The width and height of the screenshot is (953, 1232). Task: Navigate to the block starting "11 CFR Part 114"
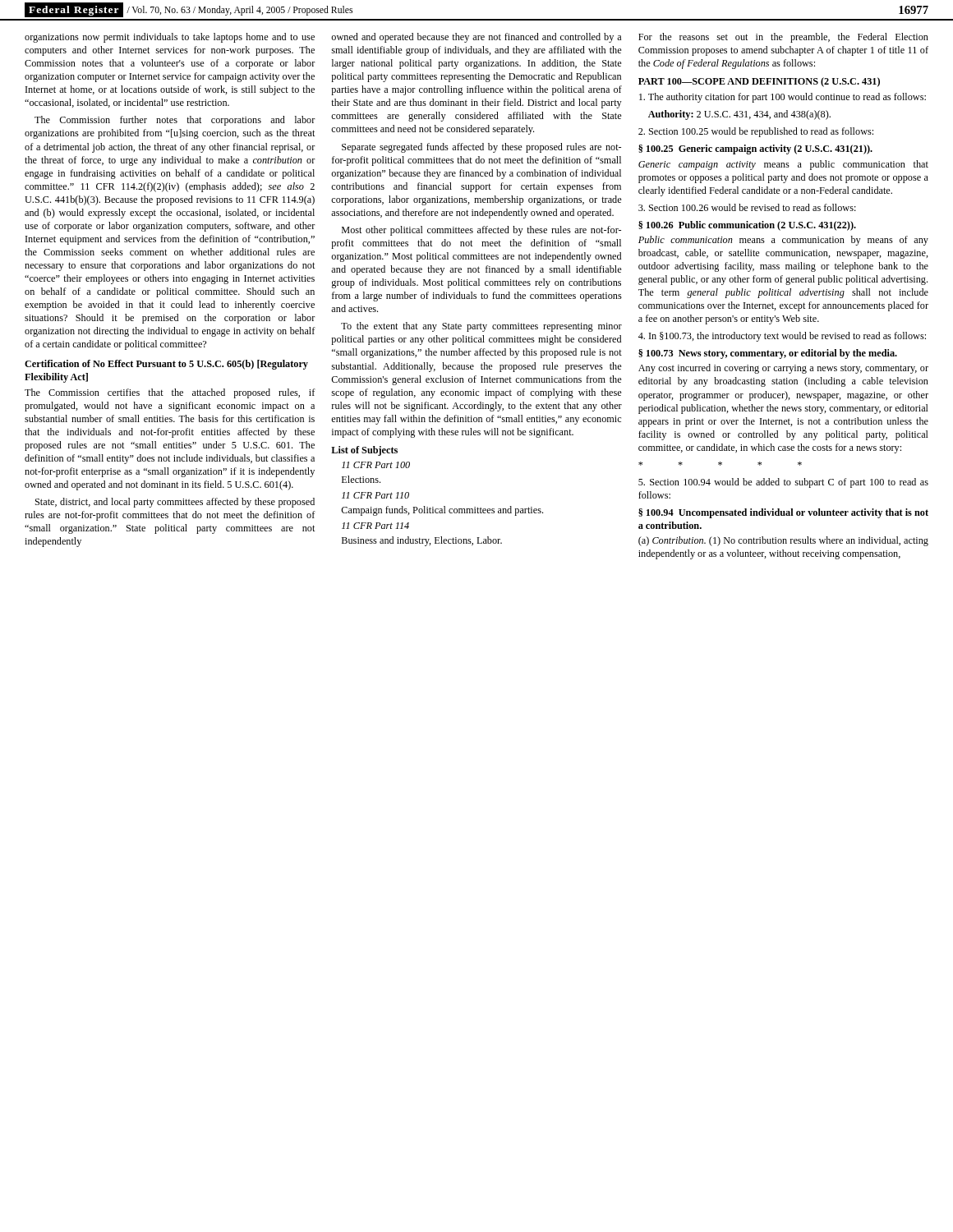(375, 526)
